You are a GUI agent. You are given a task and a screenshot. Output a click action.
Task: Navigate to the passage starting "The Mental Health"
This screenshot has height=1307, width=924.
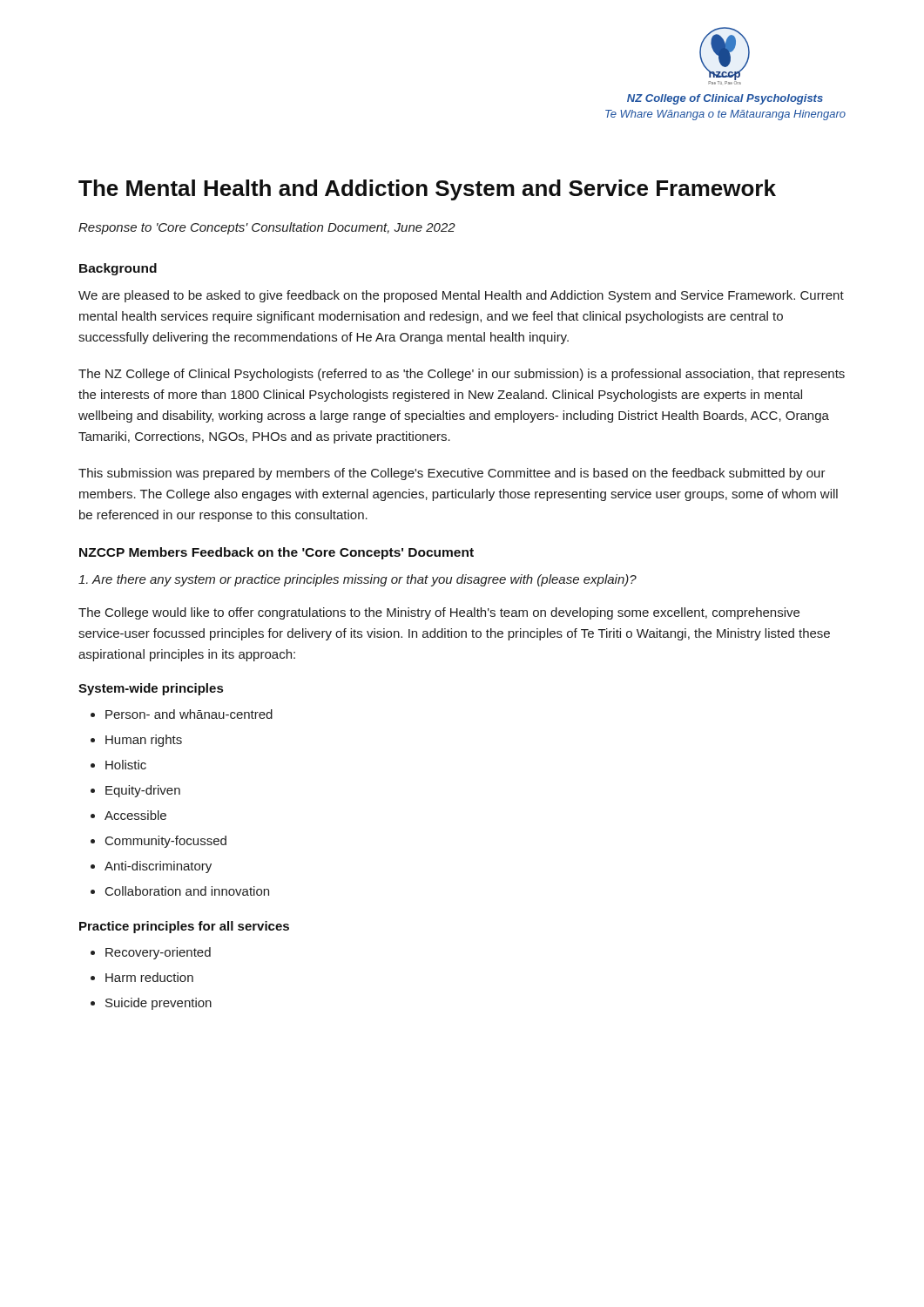pos(427,188)
